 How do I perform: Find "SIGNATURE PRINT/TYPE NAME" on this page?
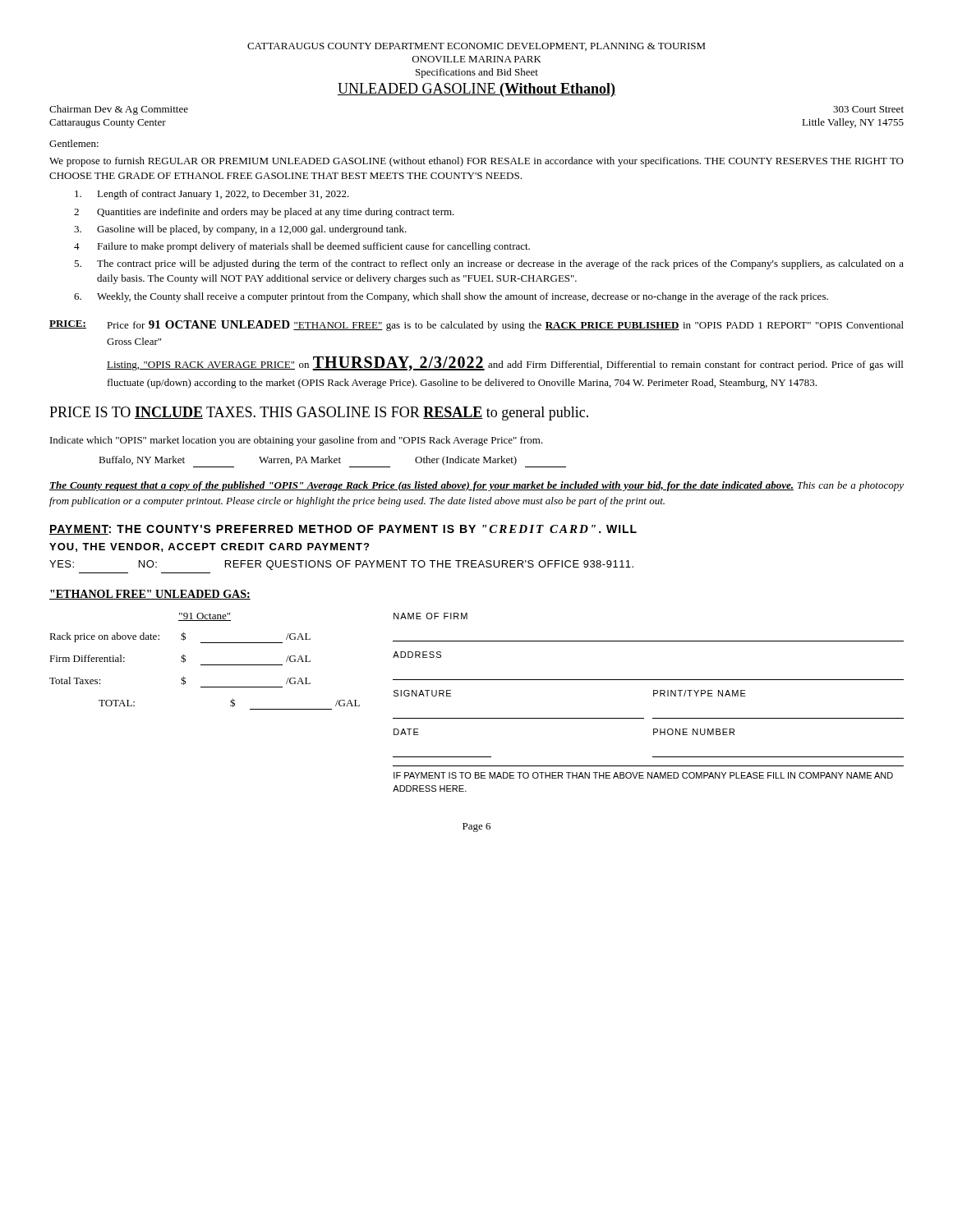(648, 704)
